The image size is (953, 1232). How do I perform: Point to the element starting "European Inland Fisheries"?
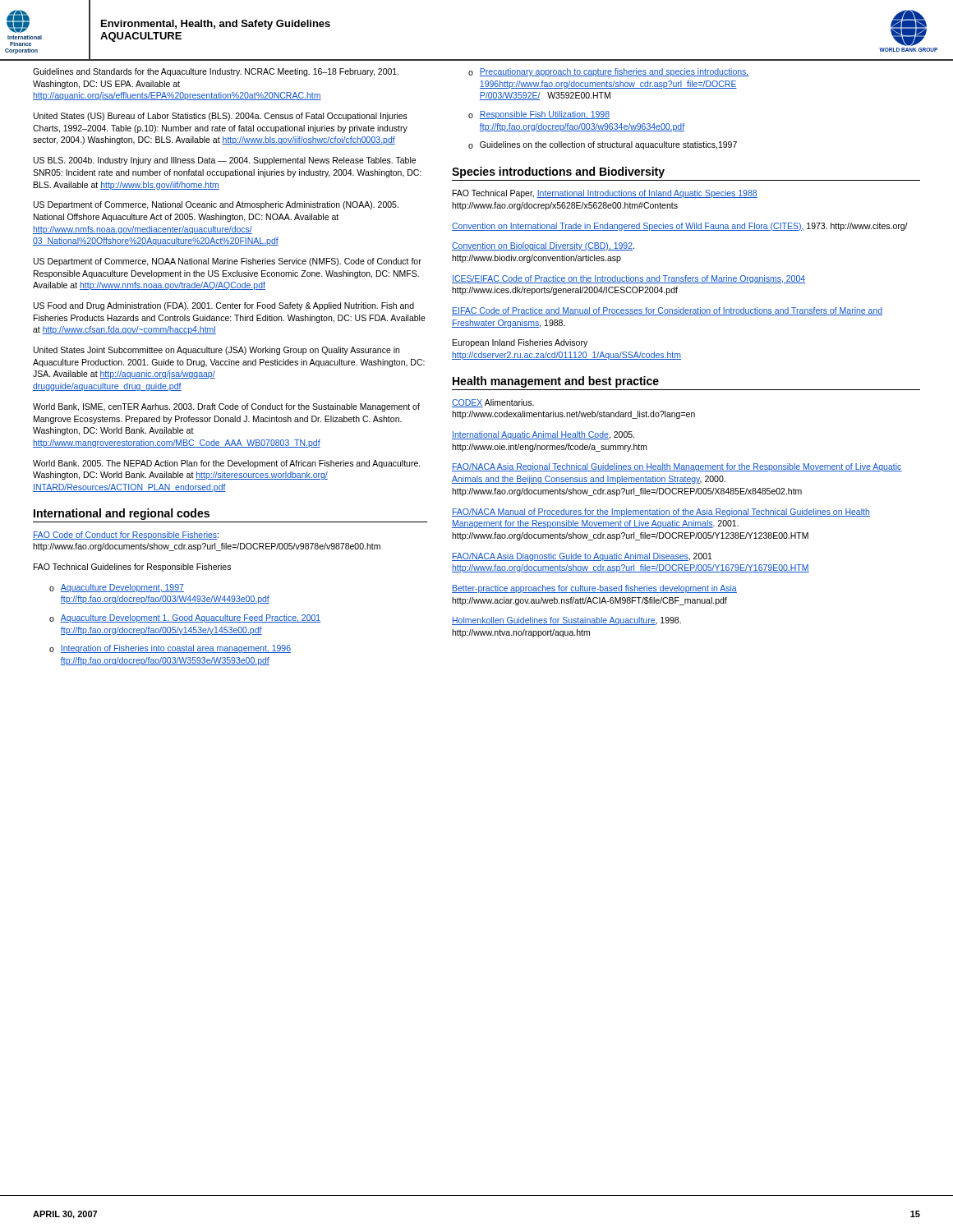566,349
